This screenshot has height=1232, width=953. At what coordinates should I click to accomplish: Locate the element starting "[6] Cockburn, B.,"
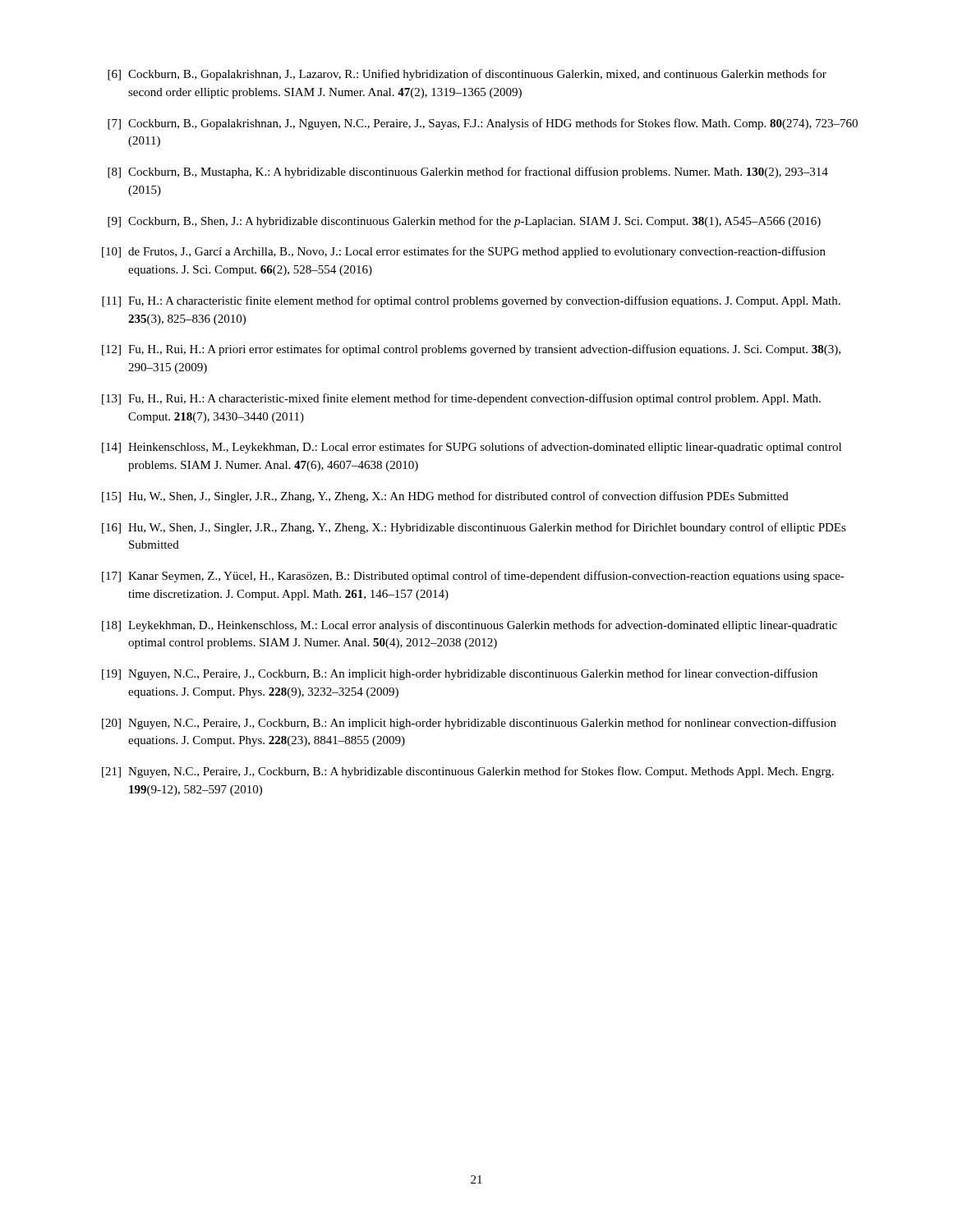point(476,84)
